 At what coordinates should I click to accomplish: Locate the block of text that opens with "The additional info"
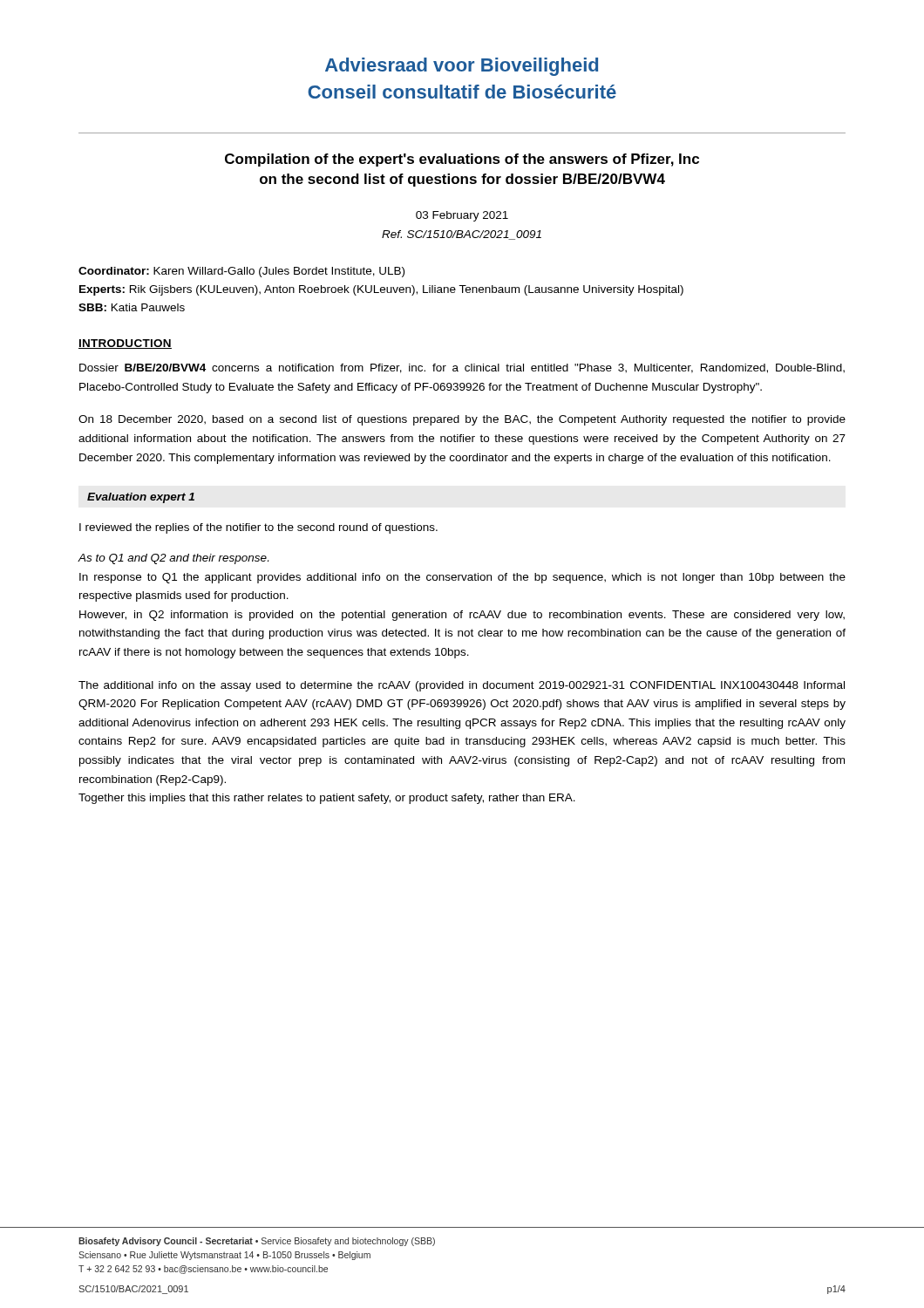click(462, 741)
